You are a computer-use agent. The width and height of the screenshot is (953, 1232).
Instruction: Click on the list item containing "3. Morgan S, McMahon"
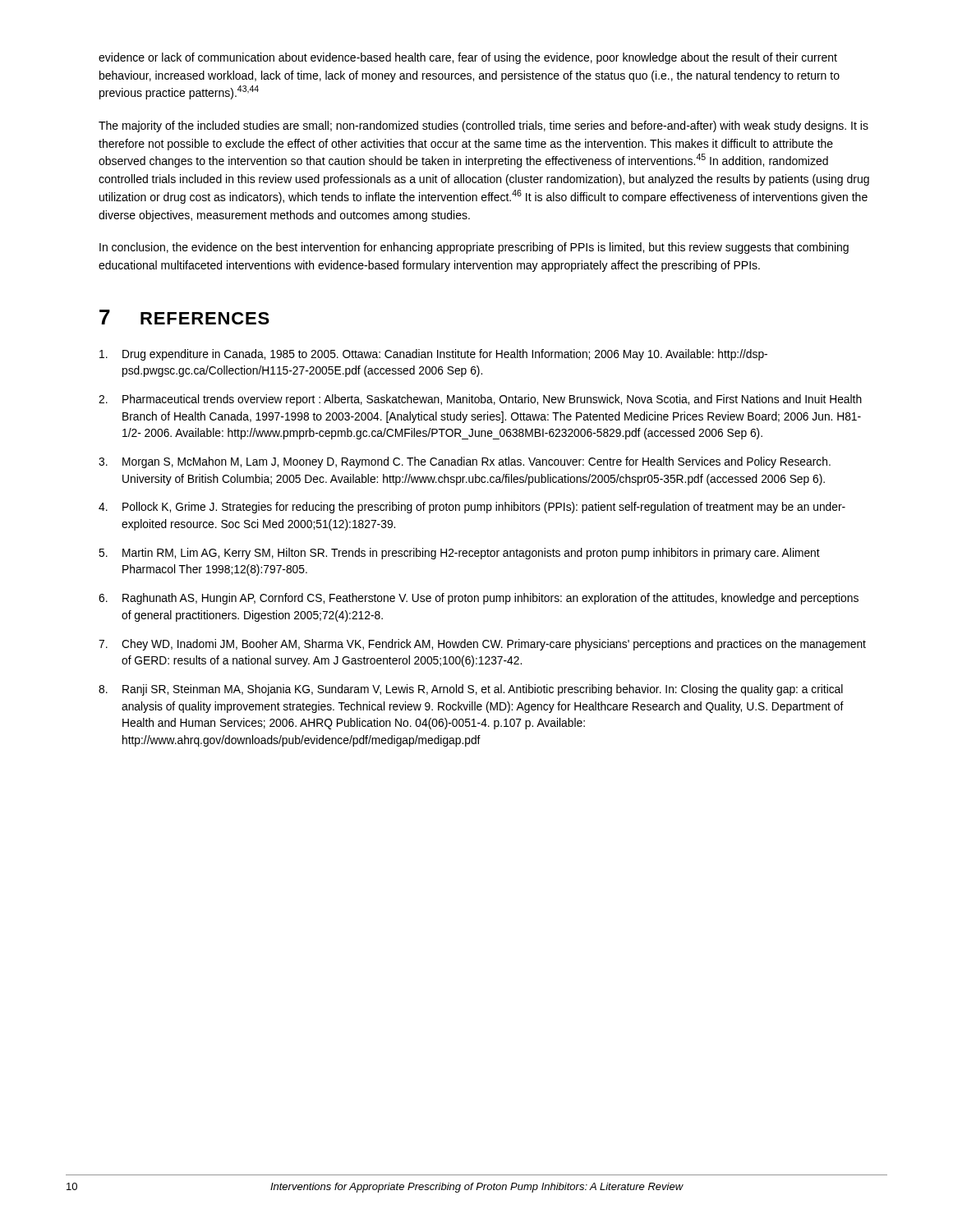tap(485, 471)
